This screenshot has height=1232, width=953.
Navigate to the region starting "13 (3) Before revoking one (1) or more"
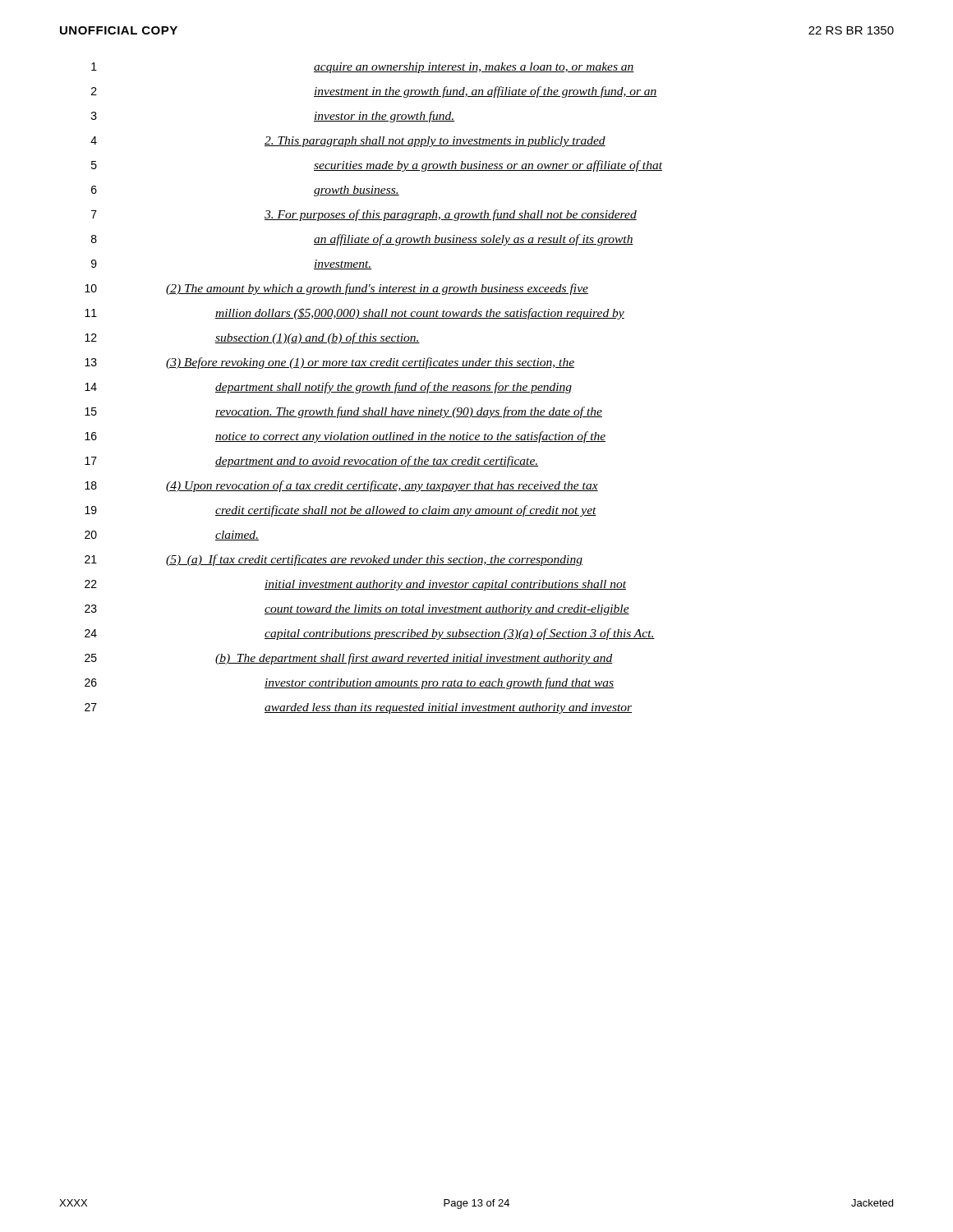pyautogui.click(x=476, y=362)
